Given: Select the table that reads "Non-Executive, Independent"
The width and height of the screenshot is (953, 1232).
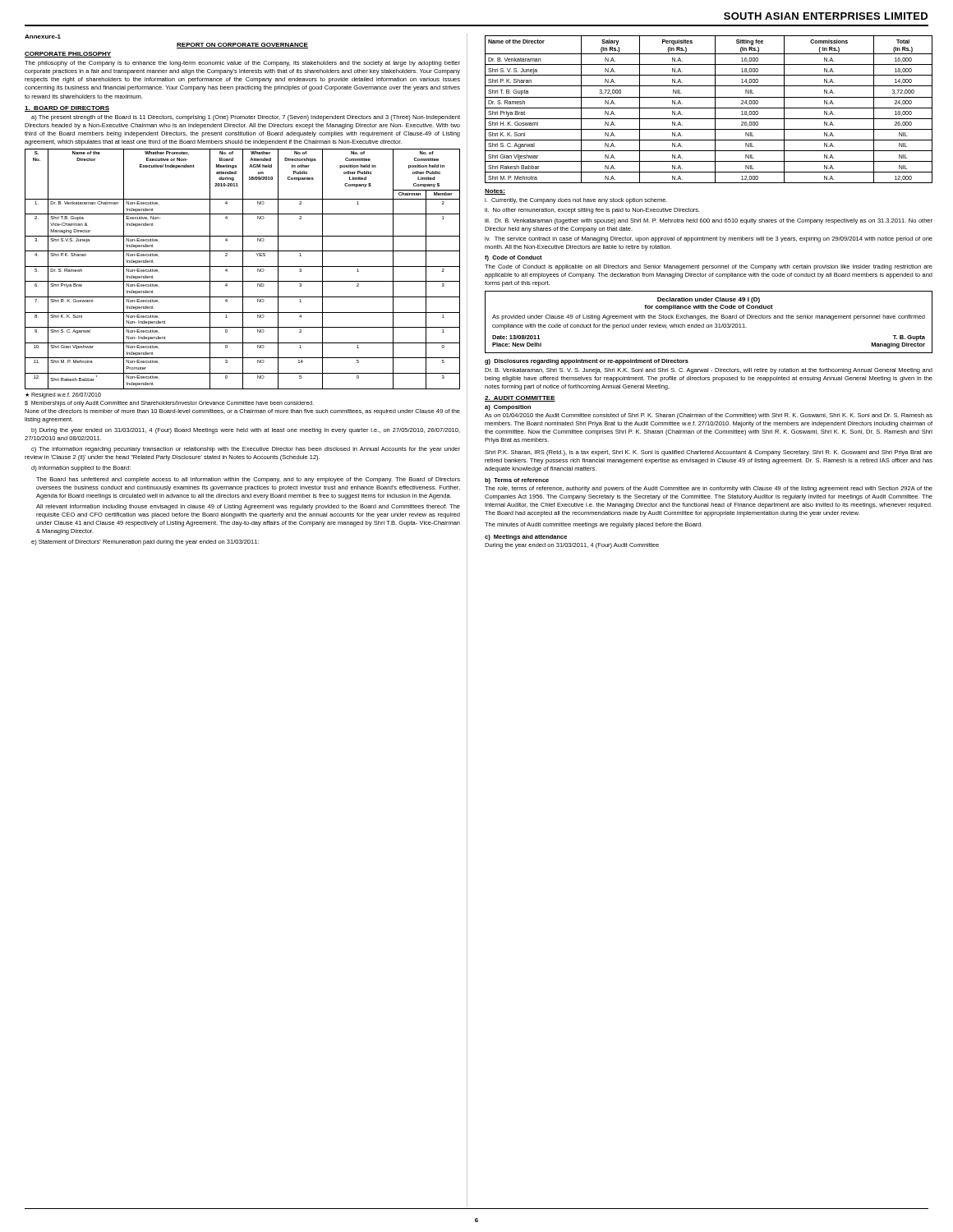Looking at the screenshot, I should (x=242, y=269).
